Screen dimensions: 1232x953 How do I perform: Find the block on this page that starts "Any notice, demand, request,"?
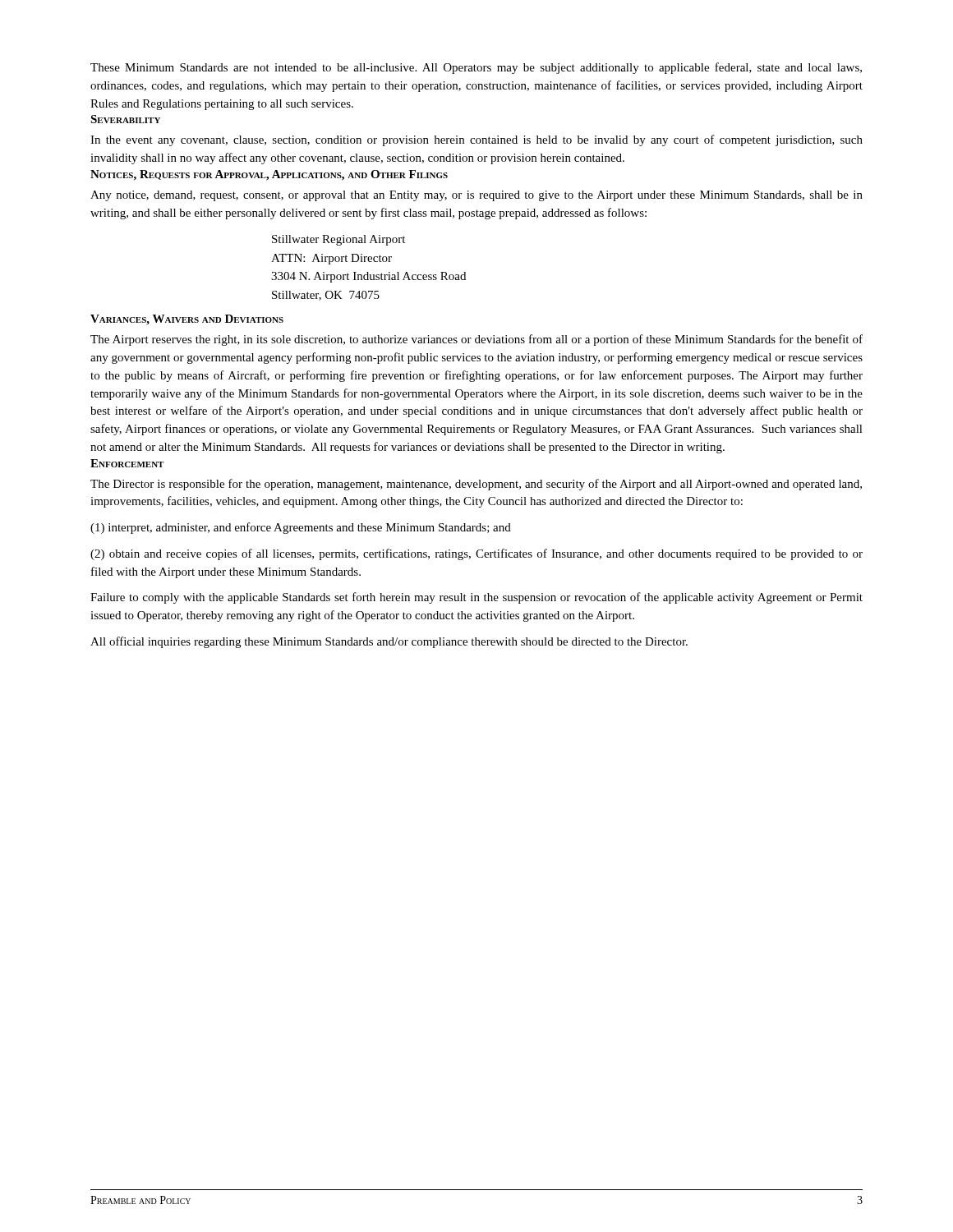tap(476, 203)
